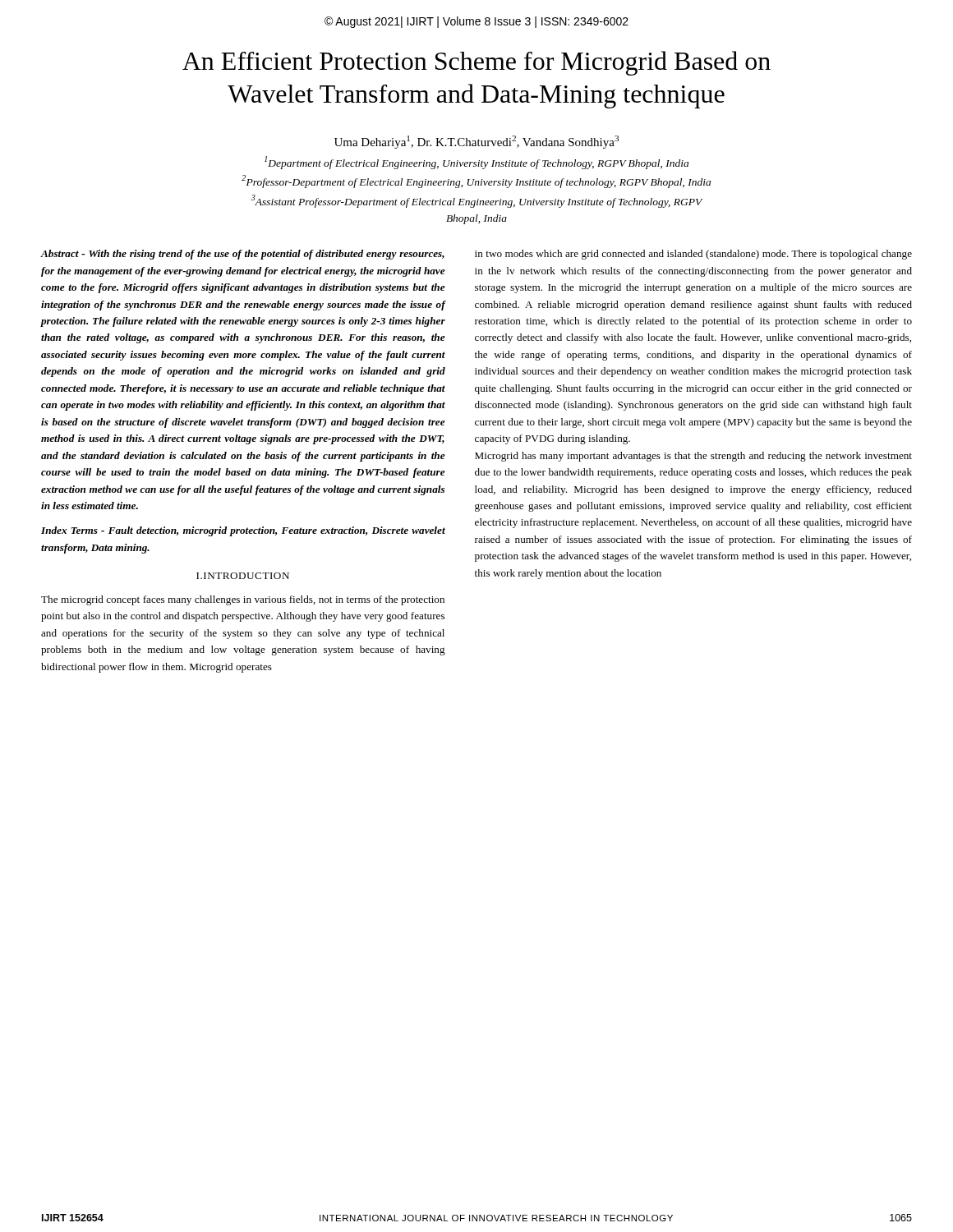Image resolution: width=953 pixels, height=1232 pixels.
Task: Point to the block beginning "Uma Dehariya1, Dr. K.T.Chaturvedi2, Vandana"
Action: tap(476, 180)
